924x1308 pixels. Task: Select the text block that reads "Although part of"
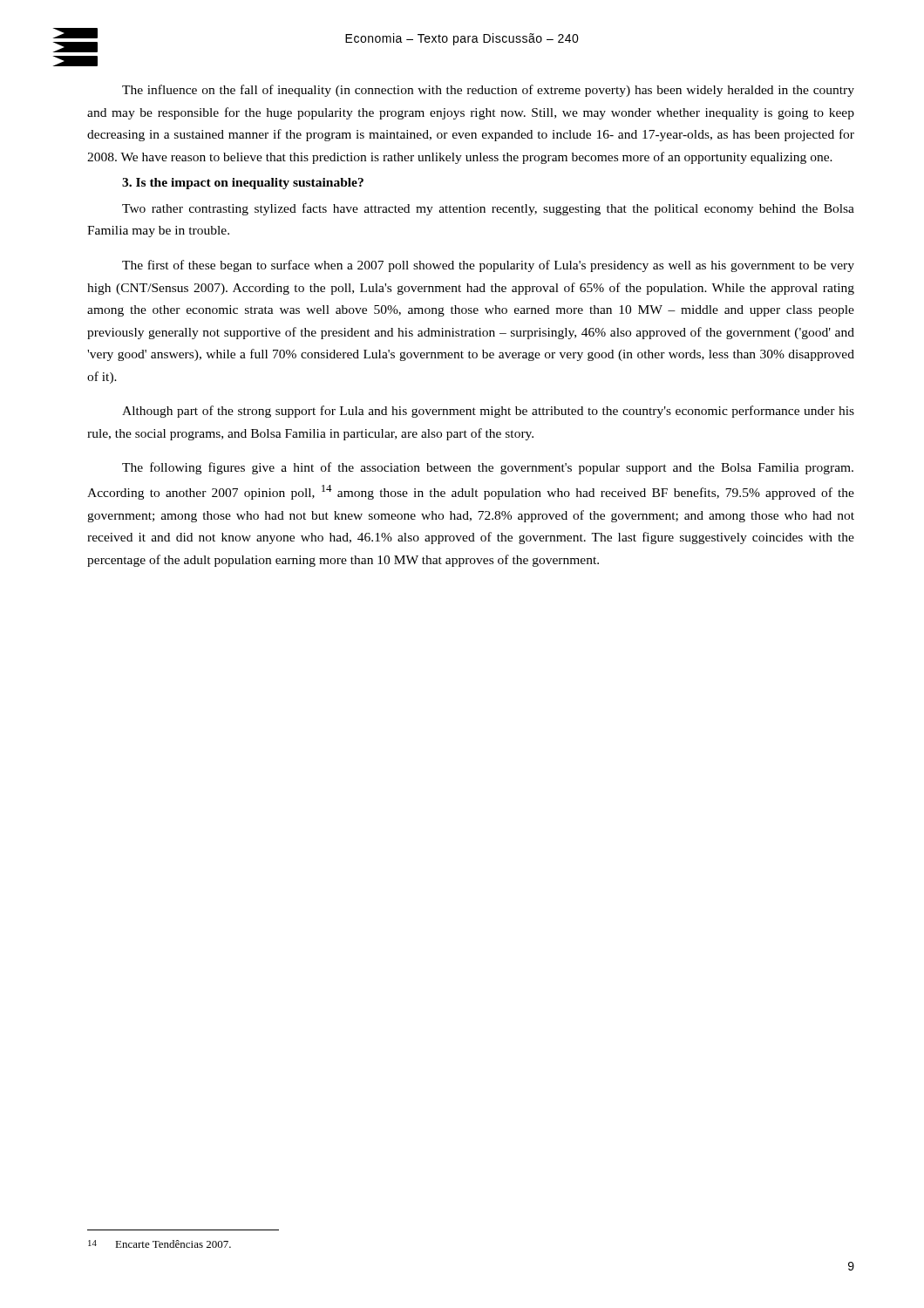471,422
